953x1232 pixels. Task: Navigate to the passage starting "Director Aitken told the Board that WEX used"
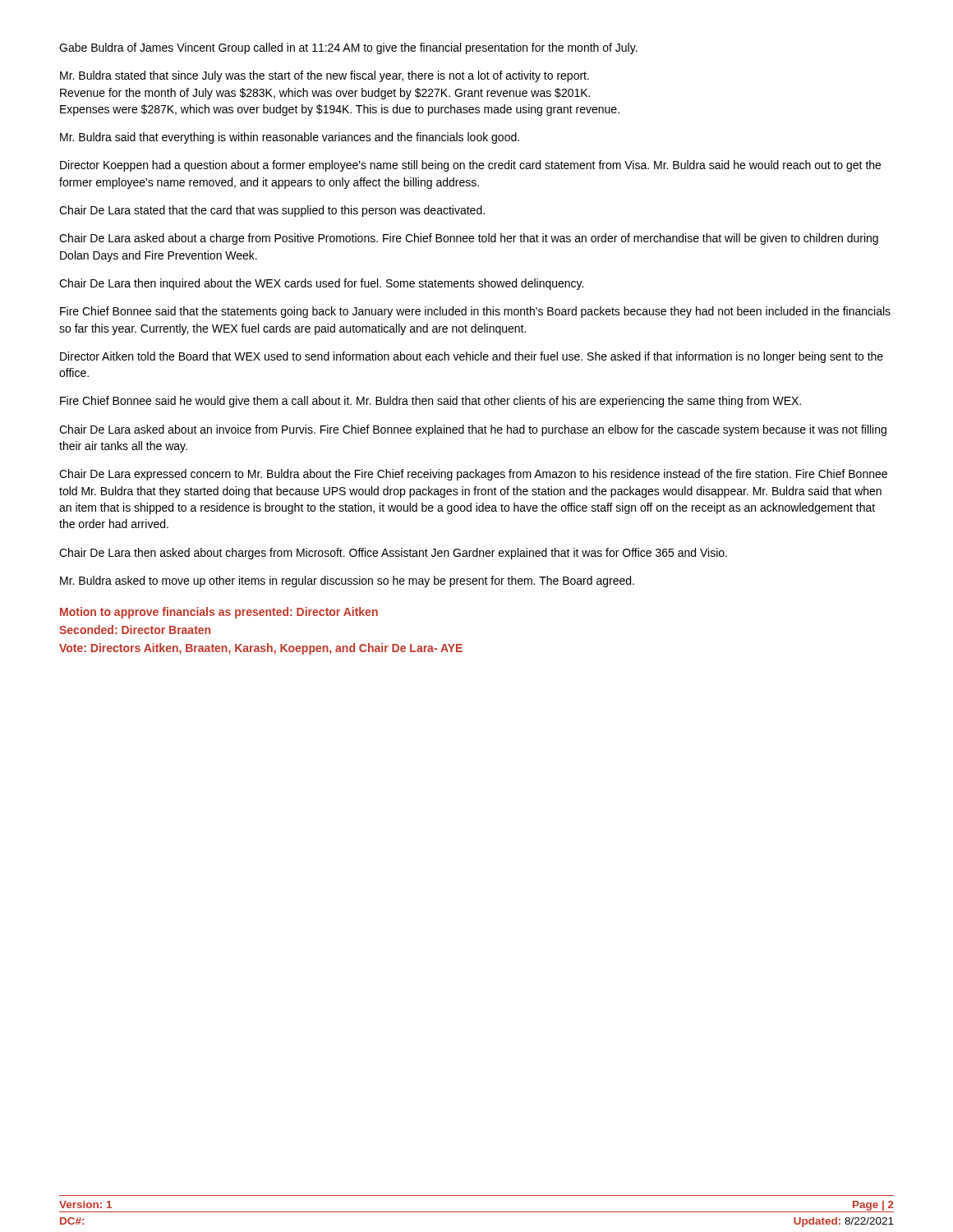471,365
